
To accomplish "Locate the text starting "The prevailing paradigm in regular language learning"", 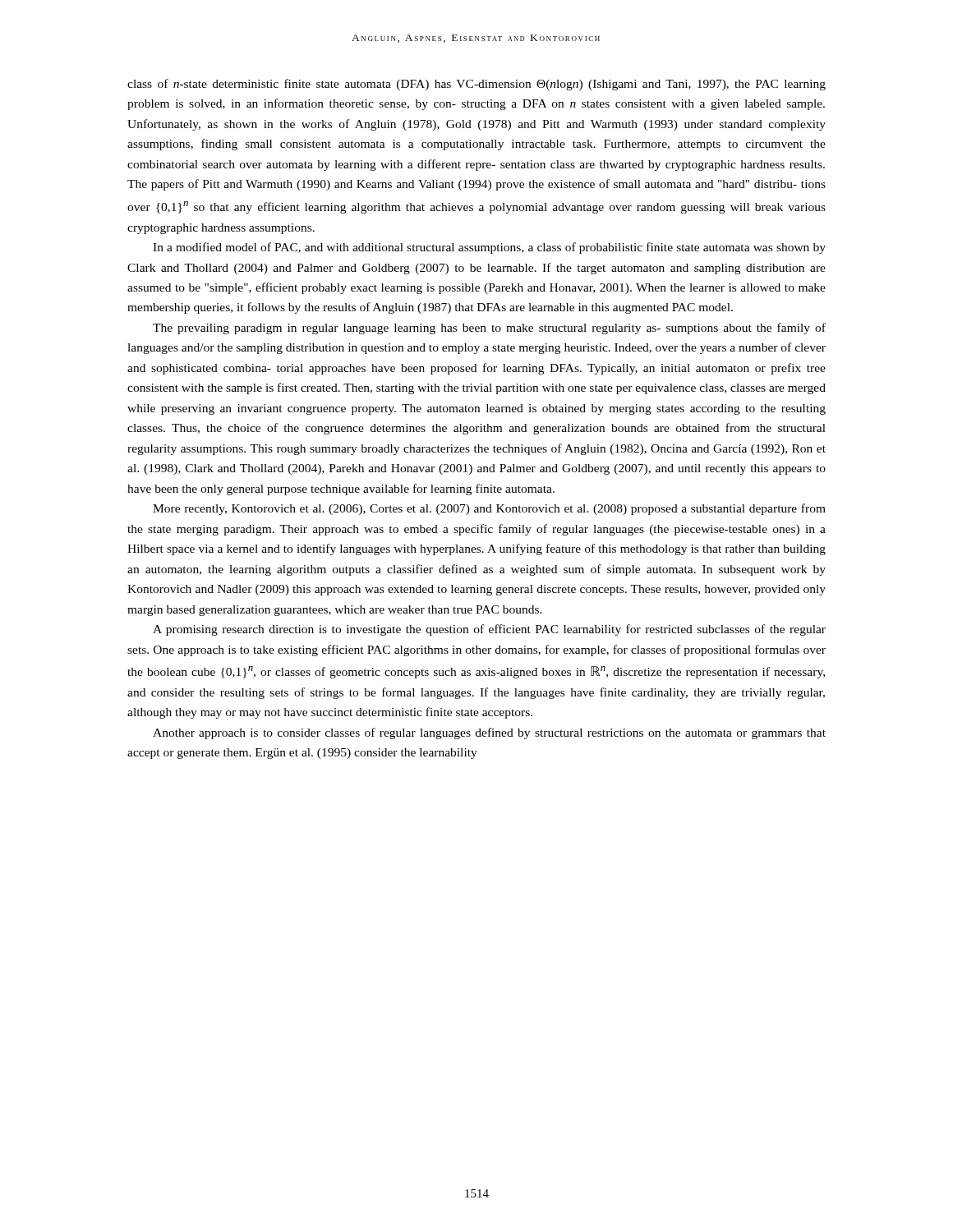I will pos(476,408).
